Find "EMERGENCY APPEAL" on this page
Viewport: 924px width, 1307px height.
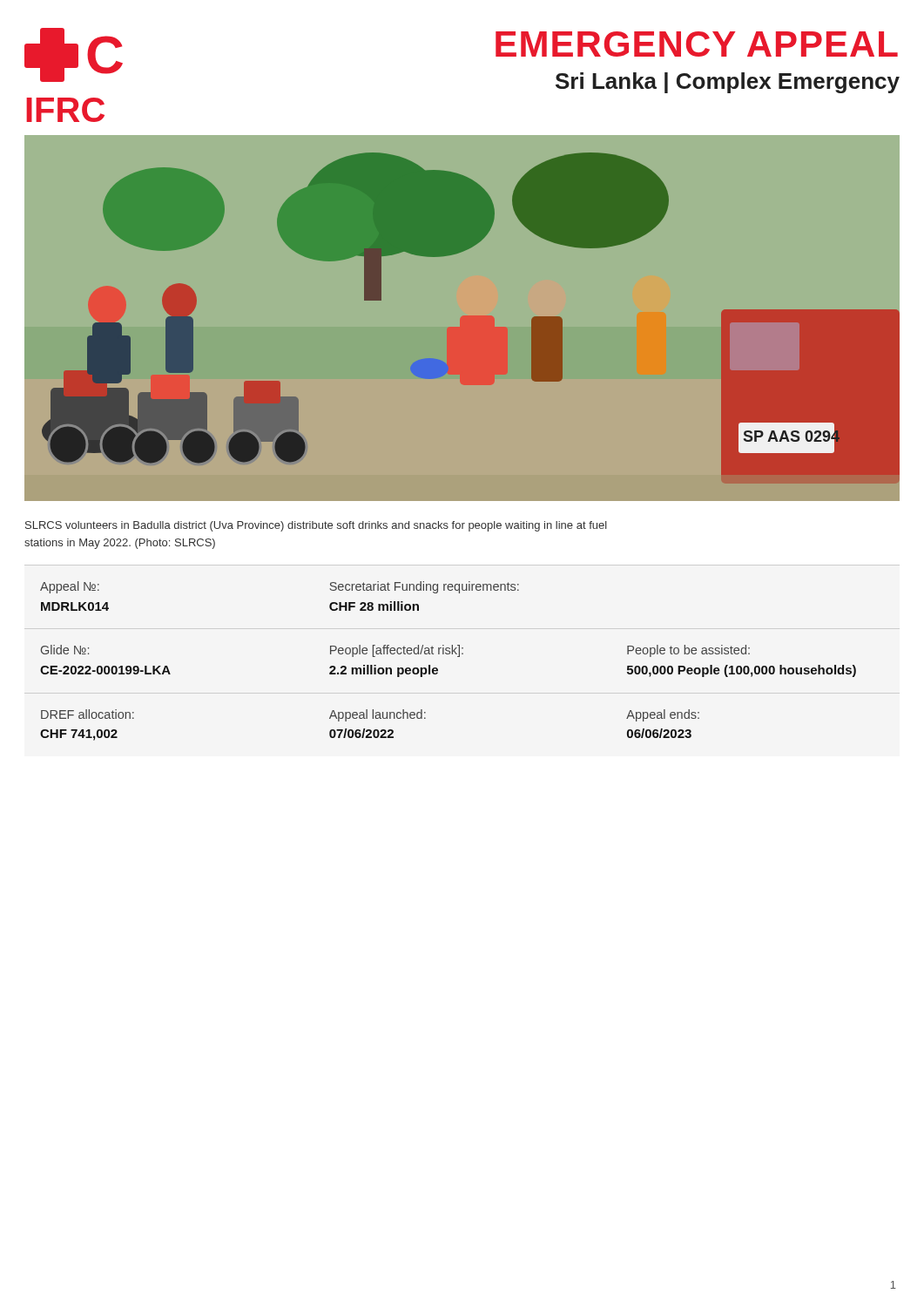(x=527, y=45)
